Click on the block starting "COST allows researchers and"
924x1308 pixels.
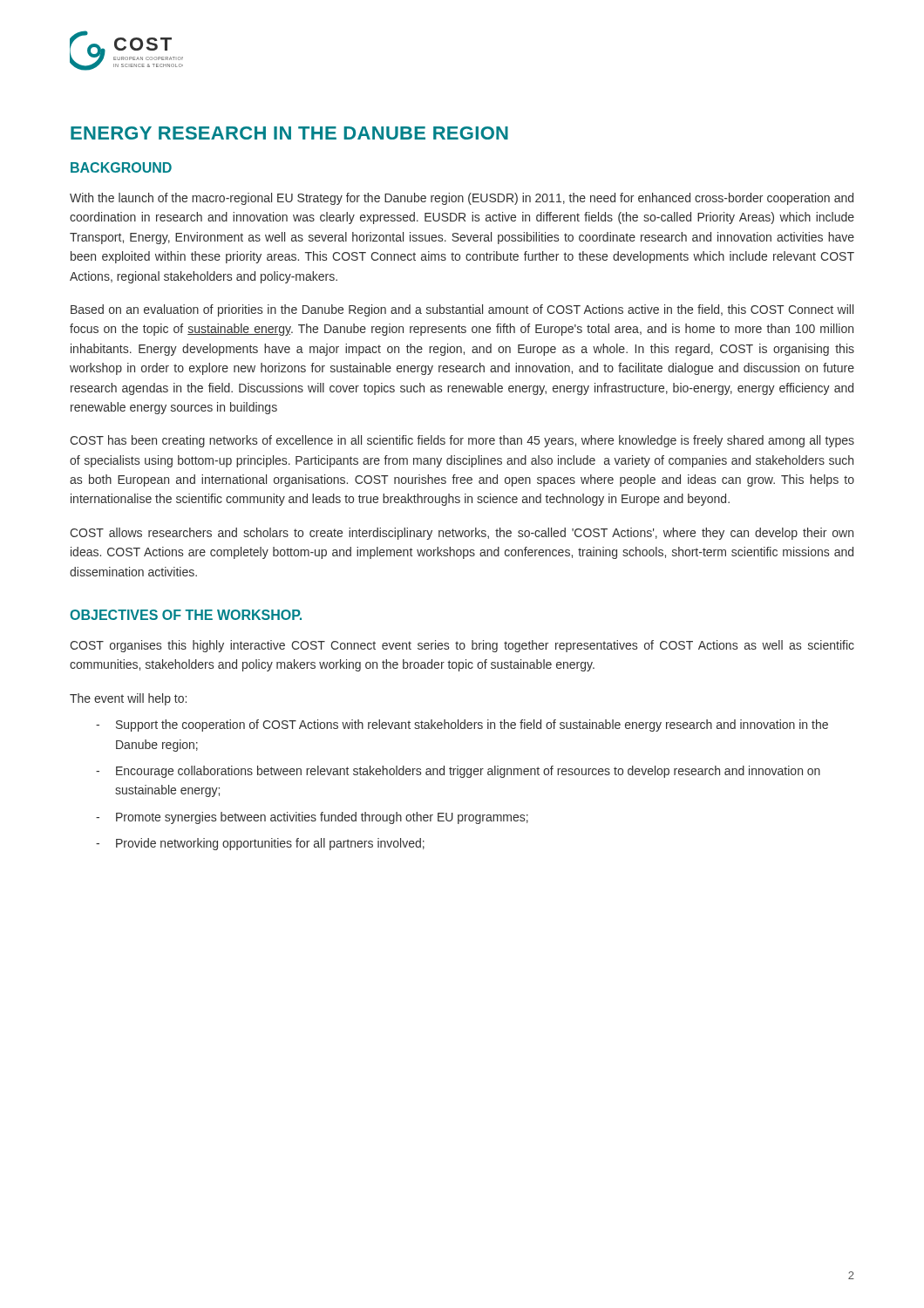[x=462, y=552]
